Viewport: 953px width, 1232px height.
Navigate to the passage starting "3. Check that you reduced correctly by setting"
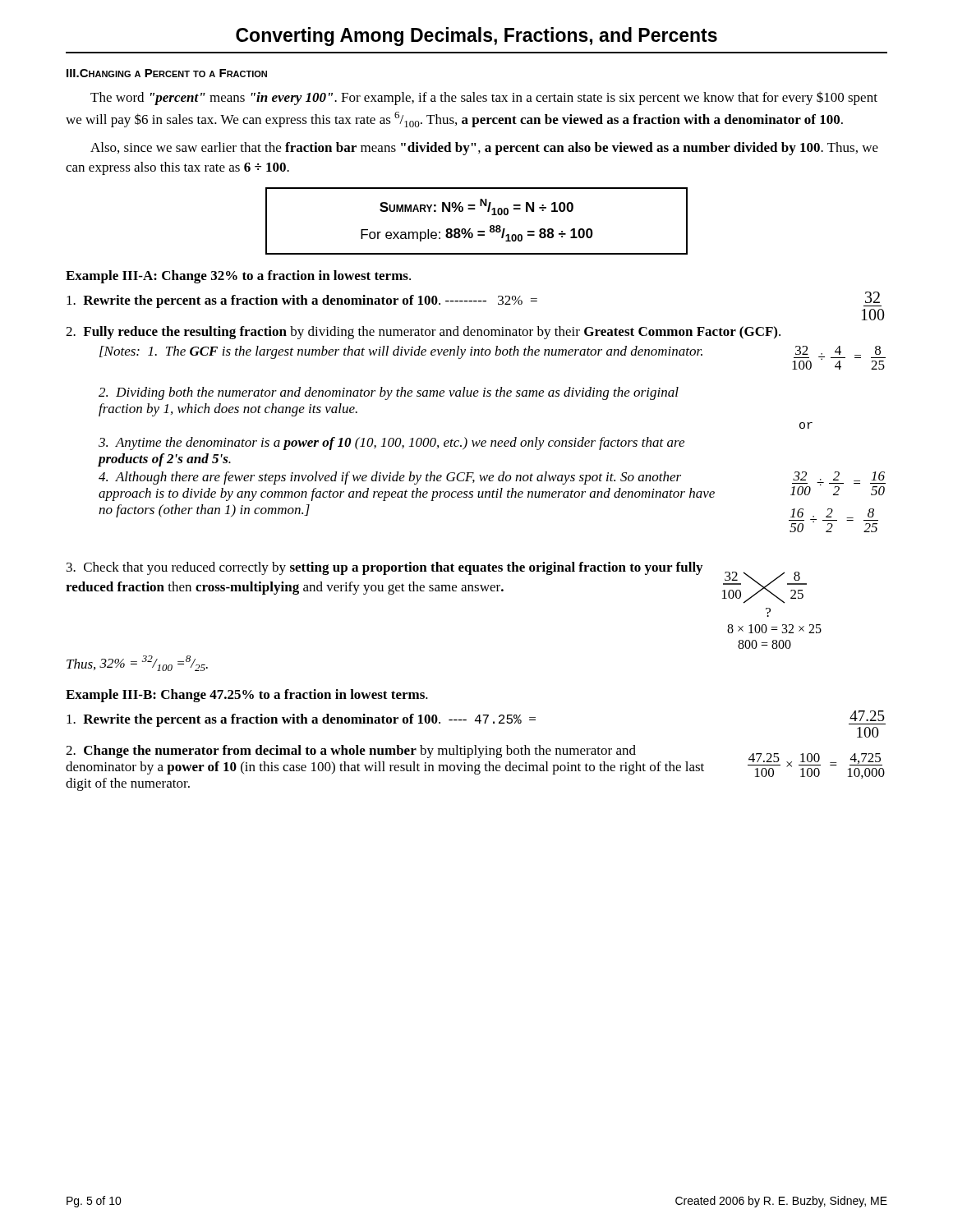(x=386, y=577)
